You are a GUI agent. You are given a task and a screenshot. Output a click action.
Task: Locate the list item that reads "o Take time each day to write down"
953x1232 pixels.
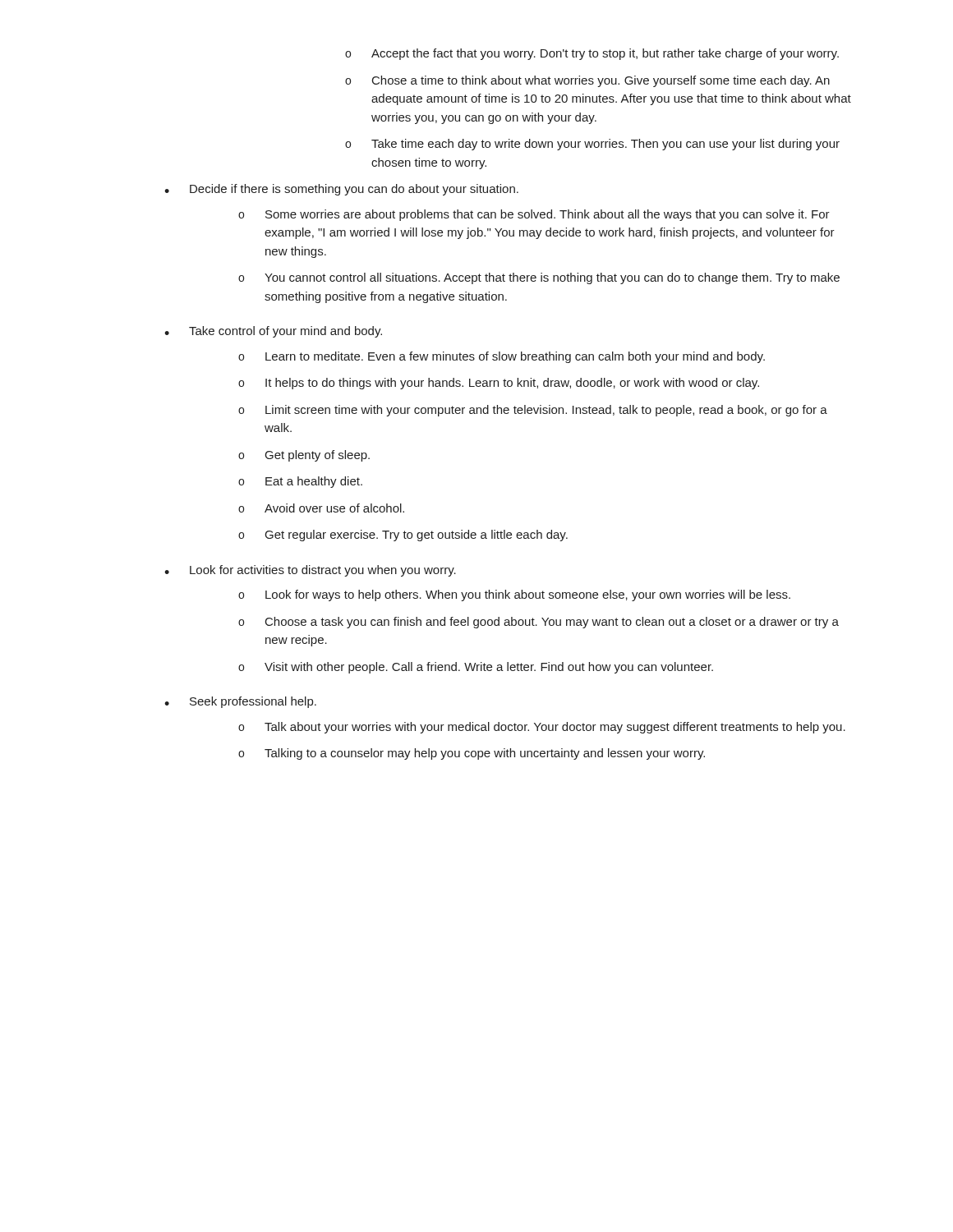click(600, 153)
